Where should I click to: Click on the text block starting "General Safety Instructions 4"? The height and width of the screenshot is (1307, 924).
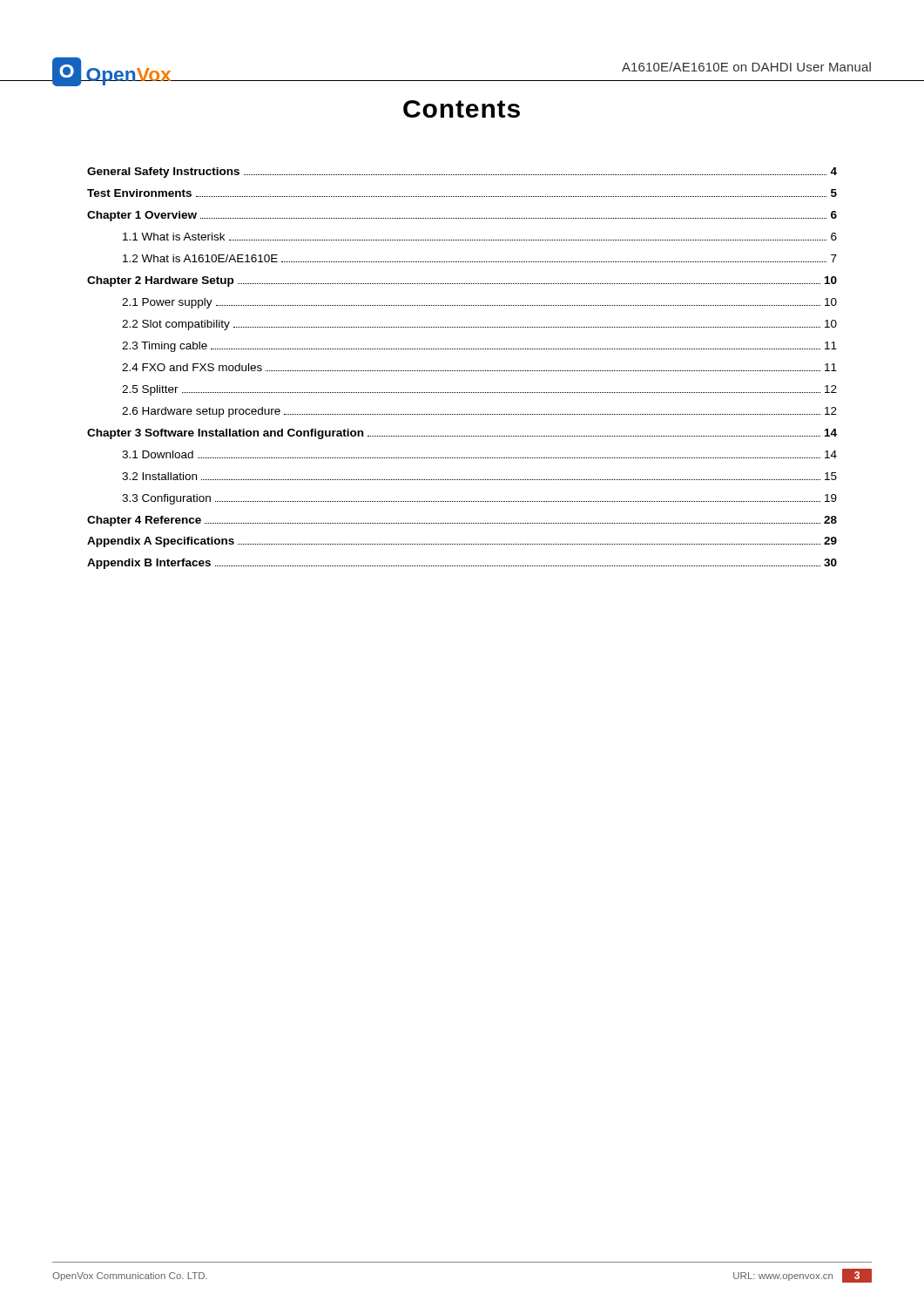point(462,172)
